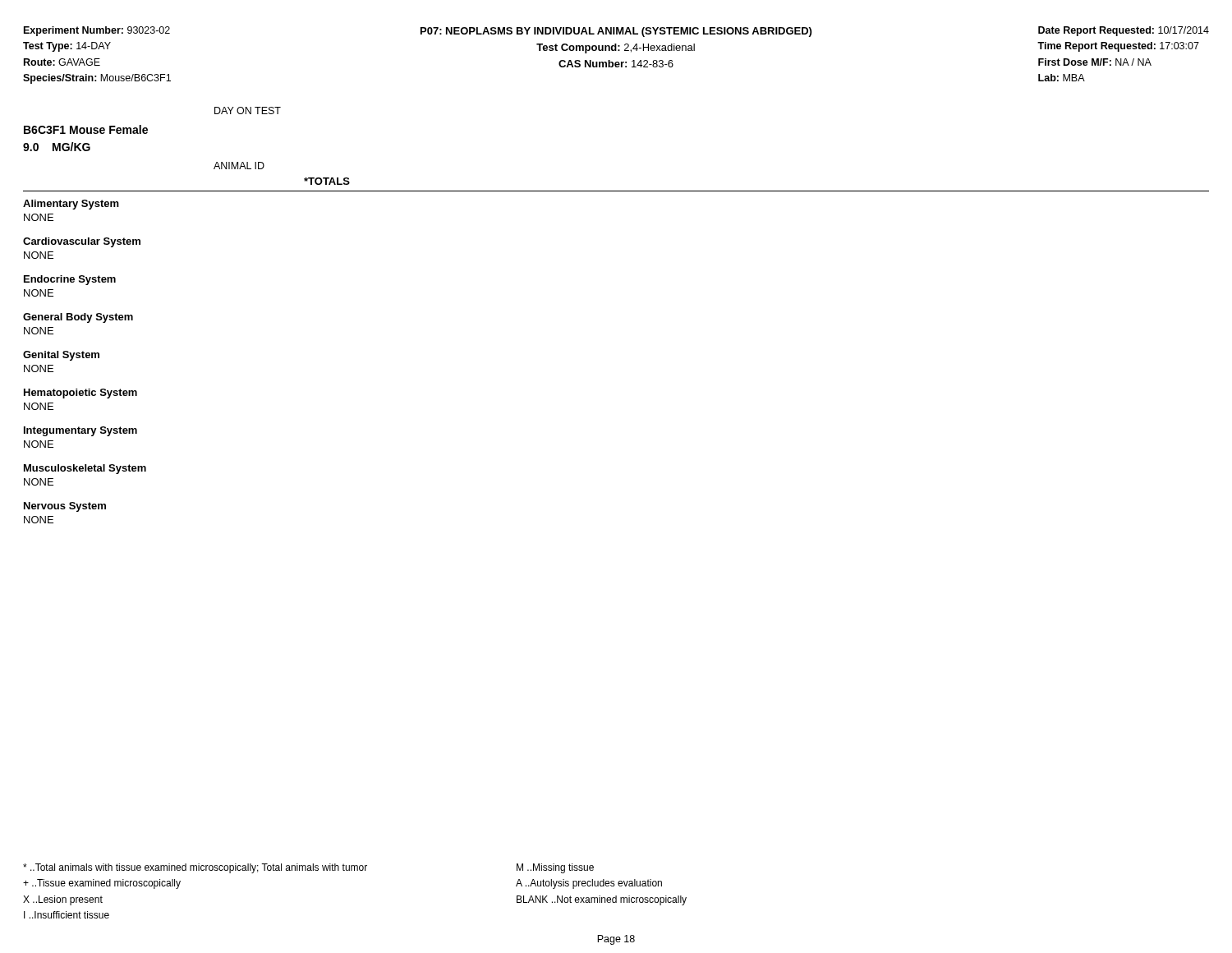Viewport: 1232px width, 953px height.
Task: Select the text block starting "General Body System"
Action: 78,317
